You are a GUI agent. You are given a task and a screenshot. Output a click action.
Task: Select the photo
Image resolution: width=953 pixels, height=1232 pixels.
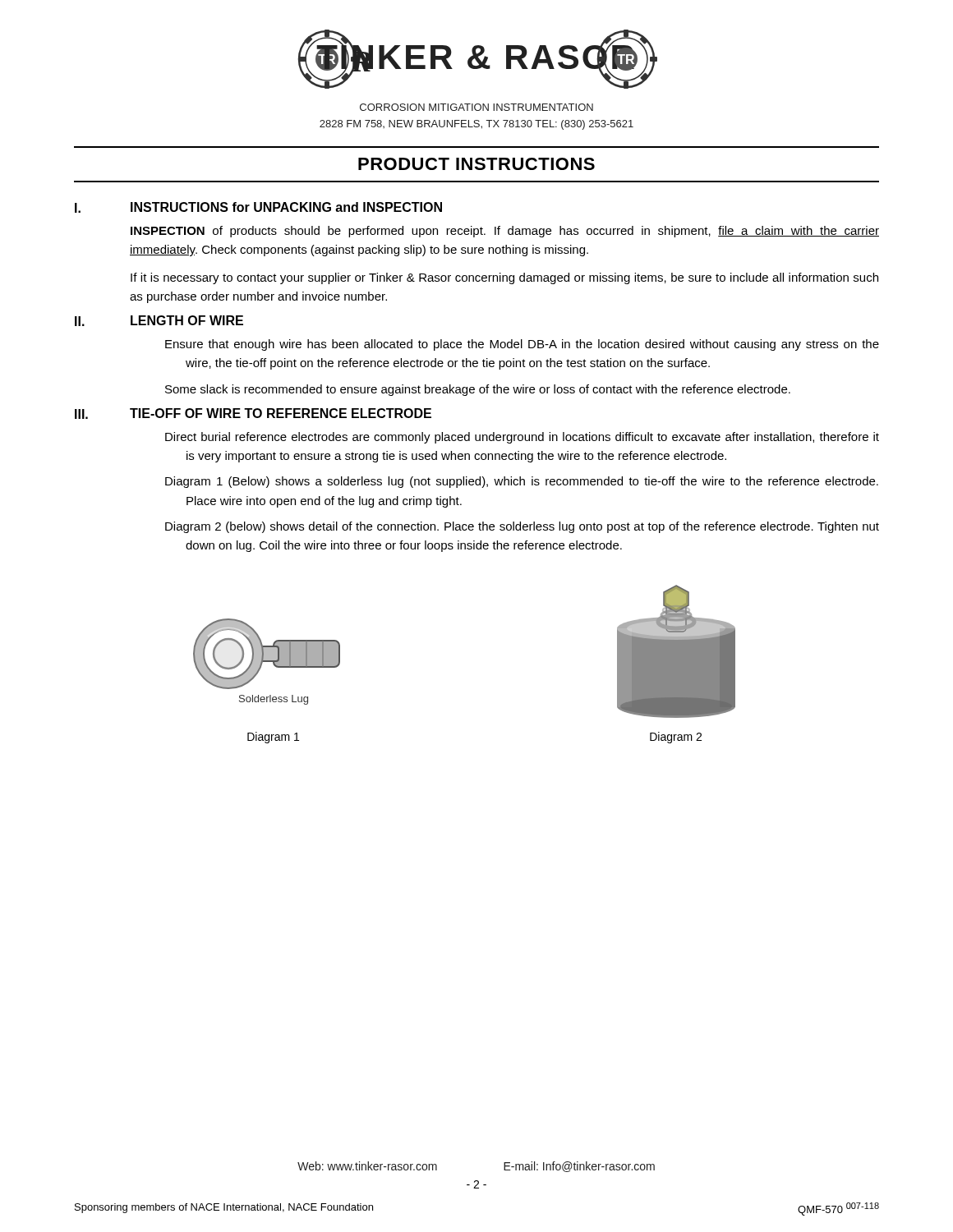[x=676, y=652]
